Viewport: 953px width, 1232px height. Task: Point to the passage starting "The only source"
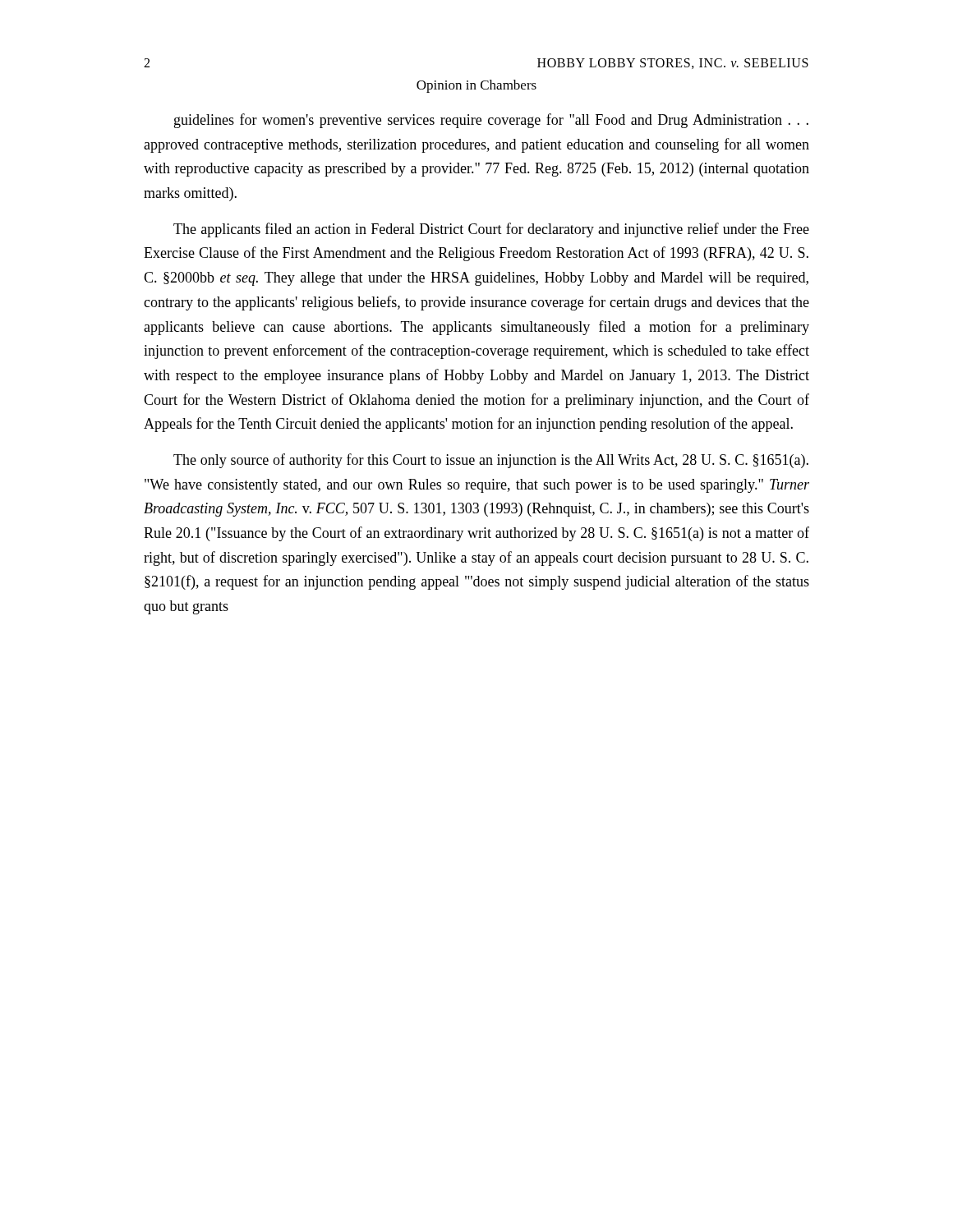pos(476,533)
